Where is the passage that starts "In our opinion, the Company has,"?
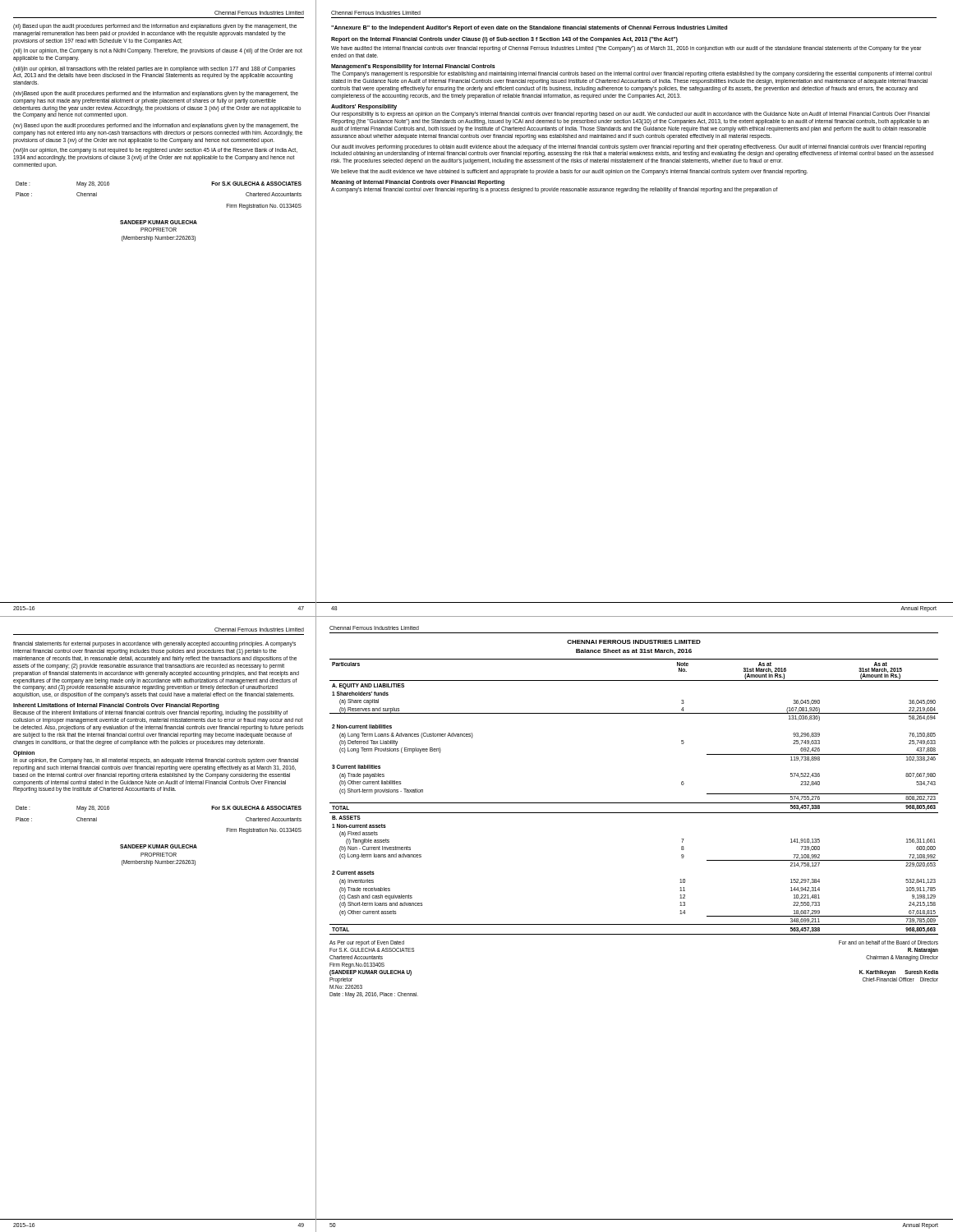This screenshot has height=1232, width=953. [156, 775]
